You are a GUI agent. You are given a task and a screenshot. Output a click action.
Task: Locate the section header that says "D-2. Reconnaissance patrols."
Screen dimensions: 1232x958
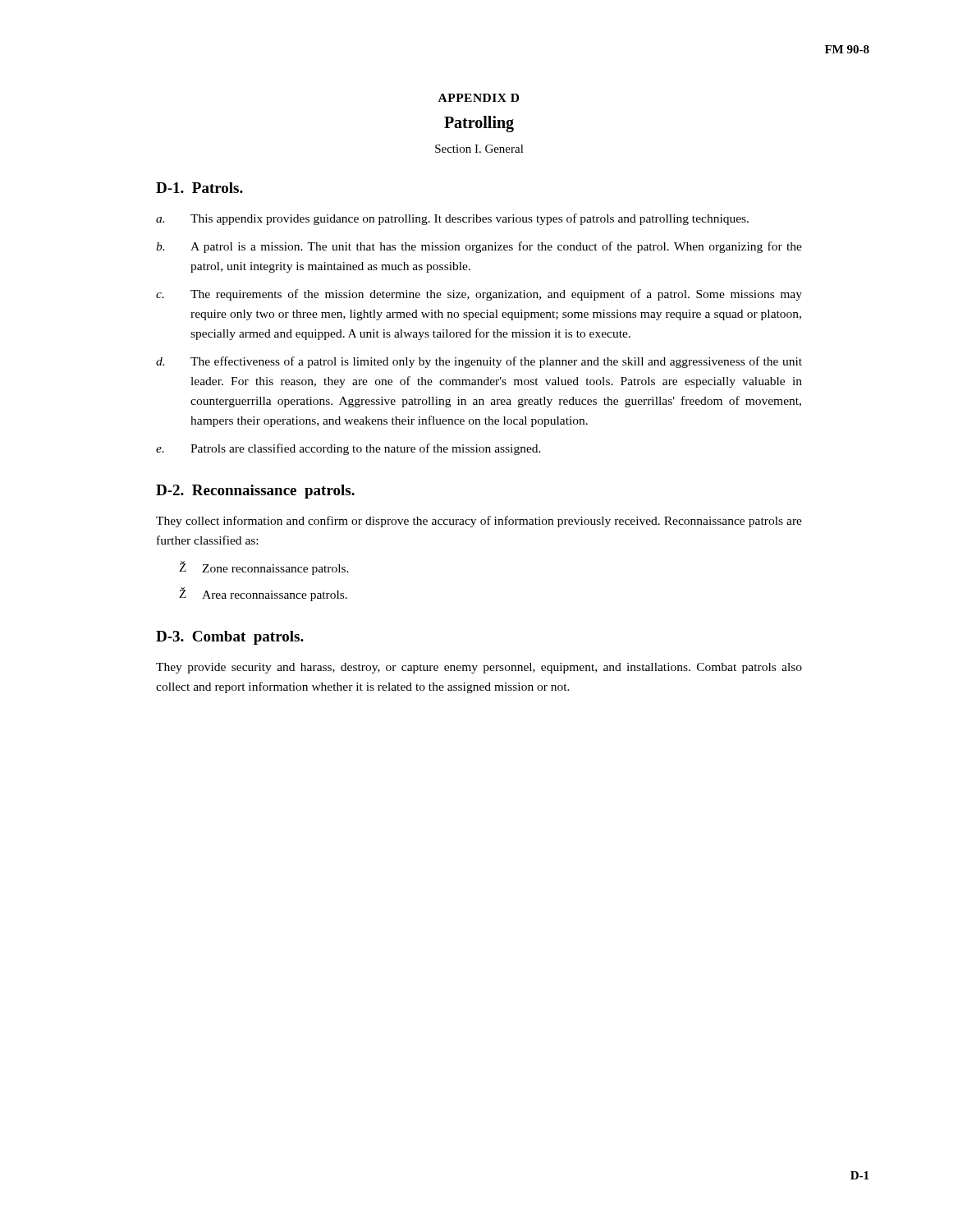pos(255,490)
